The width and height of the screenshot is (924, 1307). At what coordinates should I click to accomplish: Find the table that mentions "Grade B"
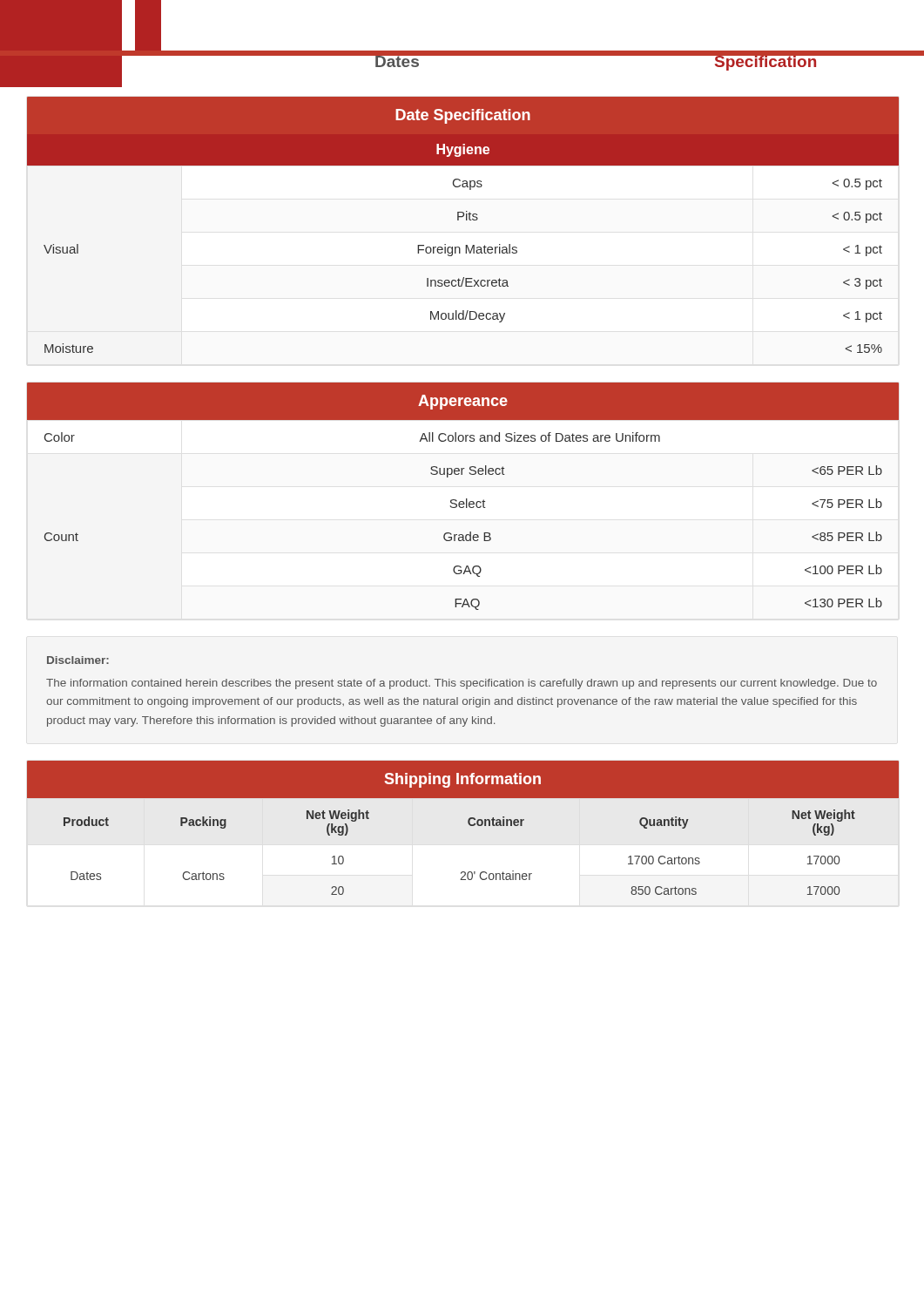point(463,520)
